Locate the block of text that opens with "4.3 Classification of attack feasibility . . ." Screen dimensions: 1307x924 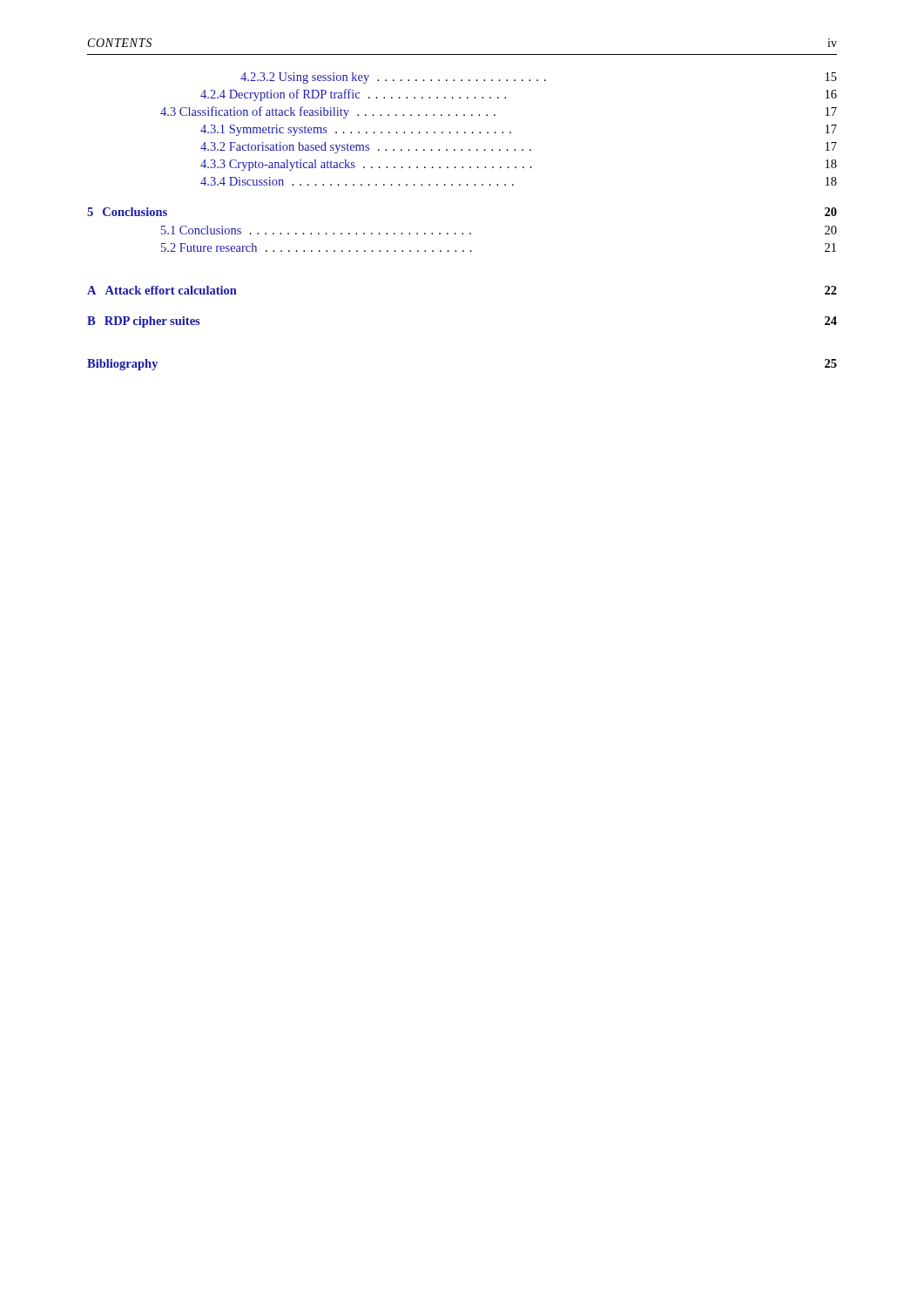coord(499,112)
